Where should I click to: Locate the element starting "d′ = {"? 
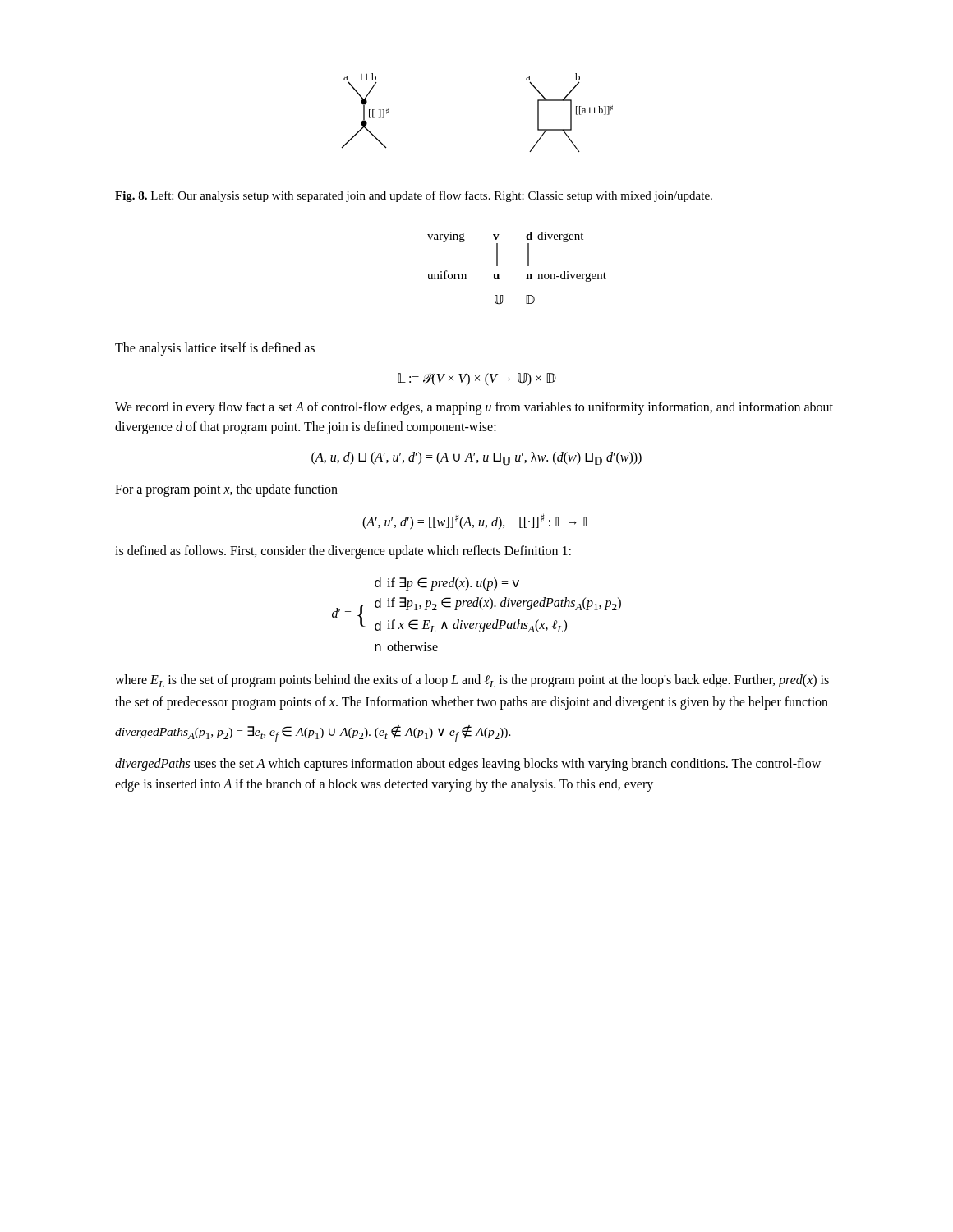tap(476, 615)
